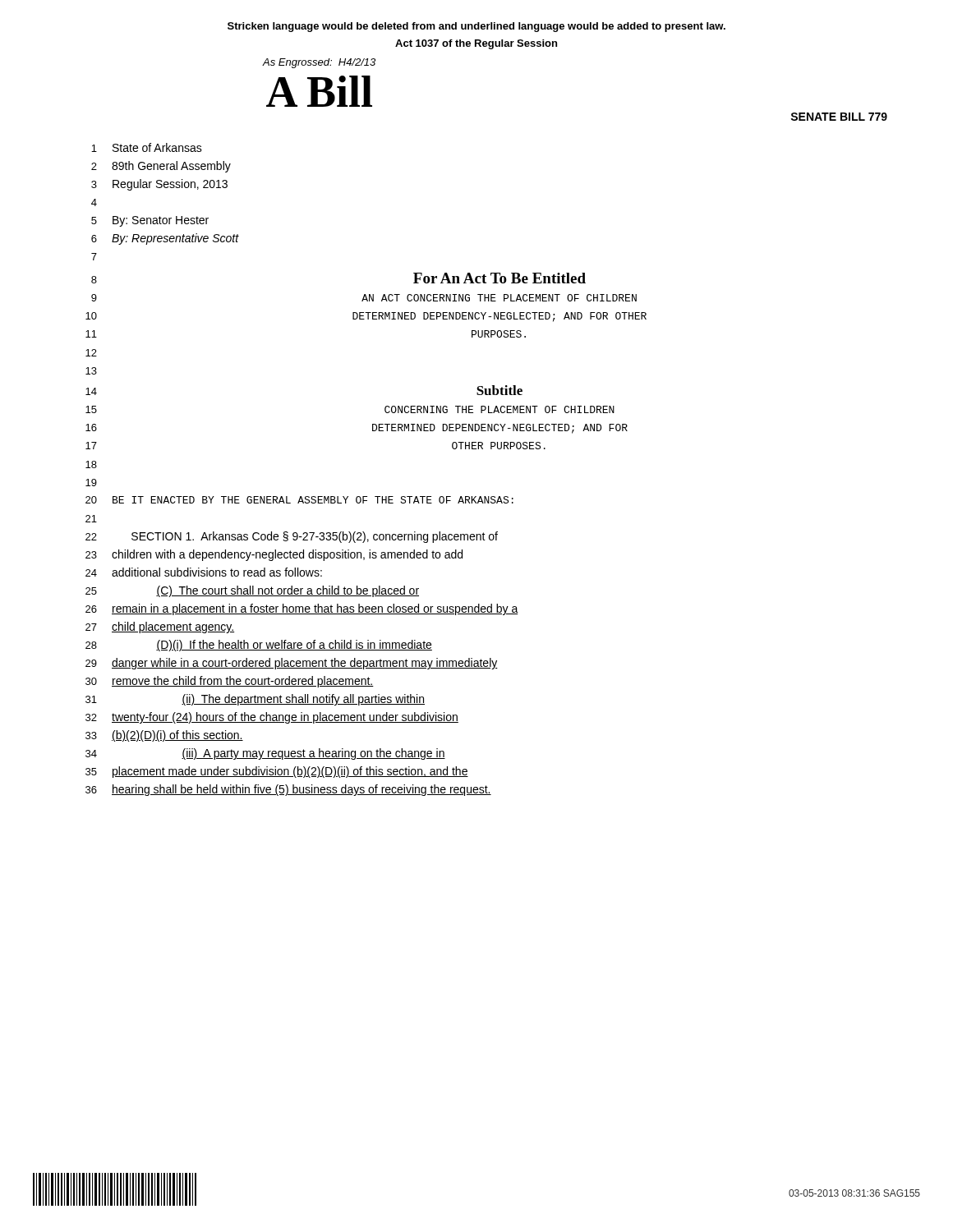
Task: Click on the text block starting "34 (iii) A party"
Action: pos(265,754)
